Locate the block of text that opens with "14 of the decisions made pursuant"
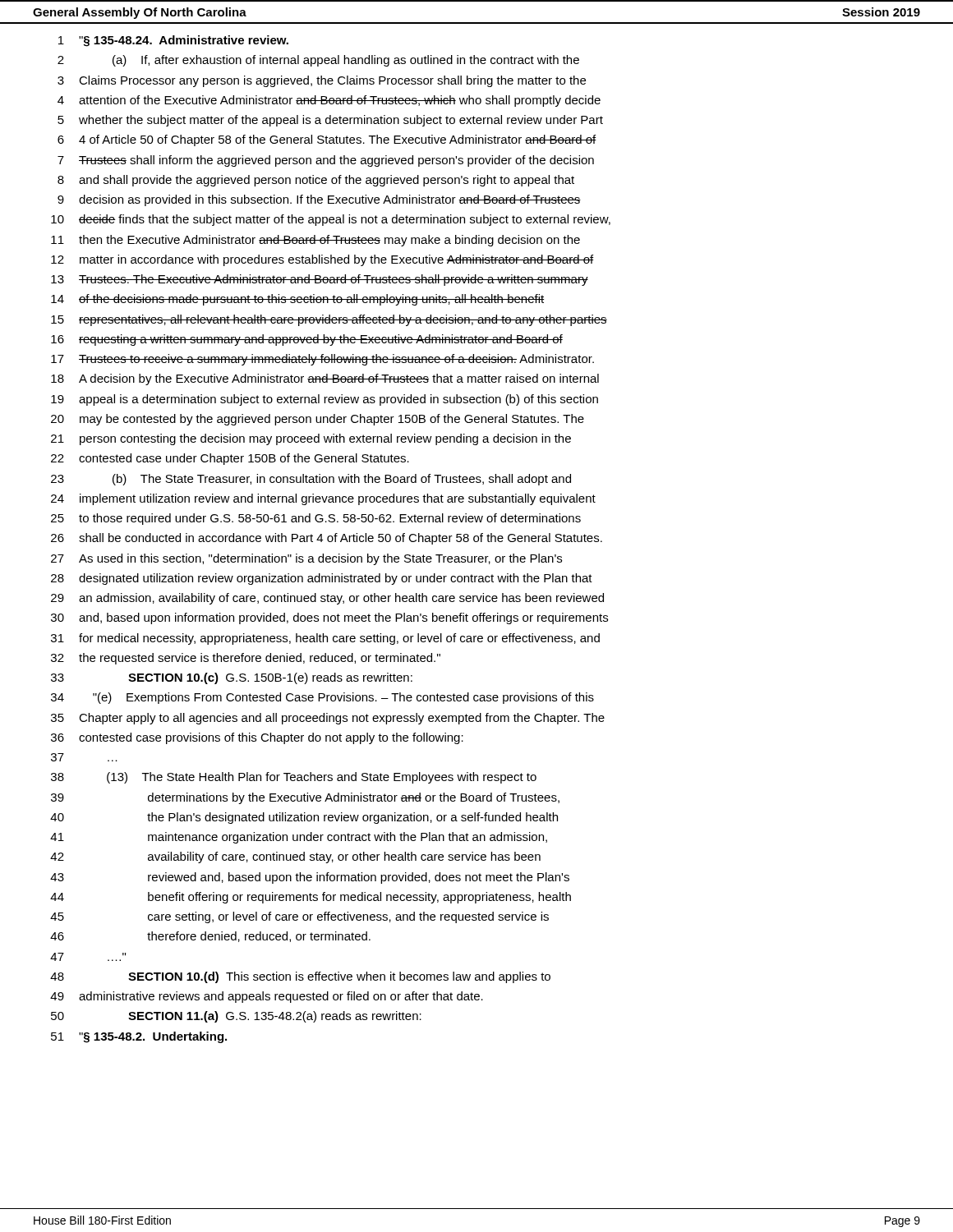The height and width of the screenshot is (1232, 953). pos(476,299)
